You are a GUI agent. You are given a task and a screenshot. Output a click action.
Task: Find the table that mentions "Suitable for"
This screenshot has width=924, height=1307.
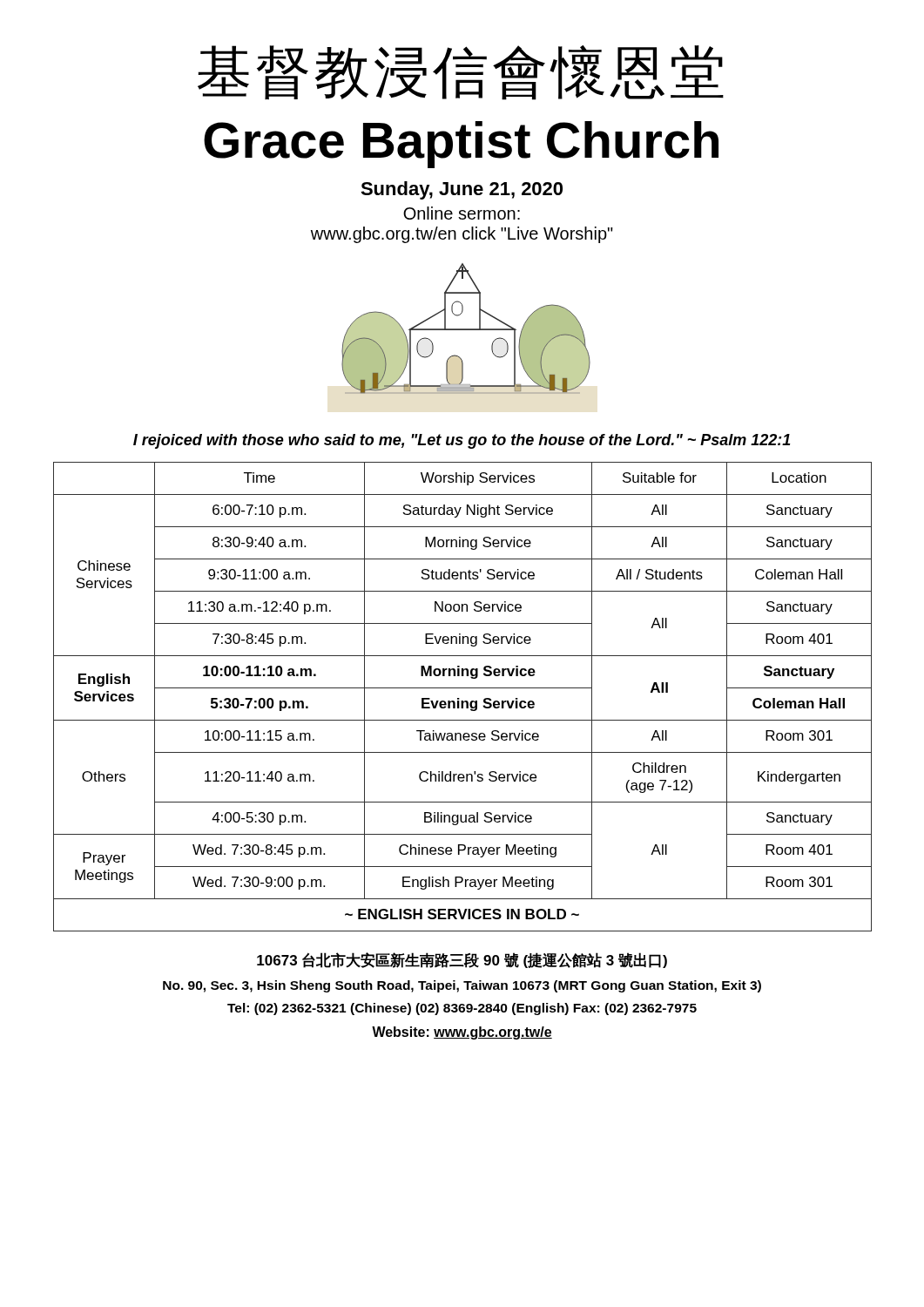click(462, 697)
